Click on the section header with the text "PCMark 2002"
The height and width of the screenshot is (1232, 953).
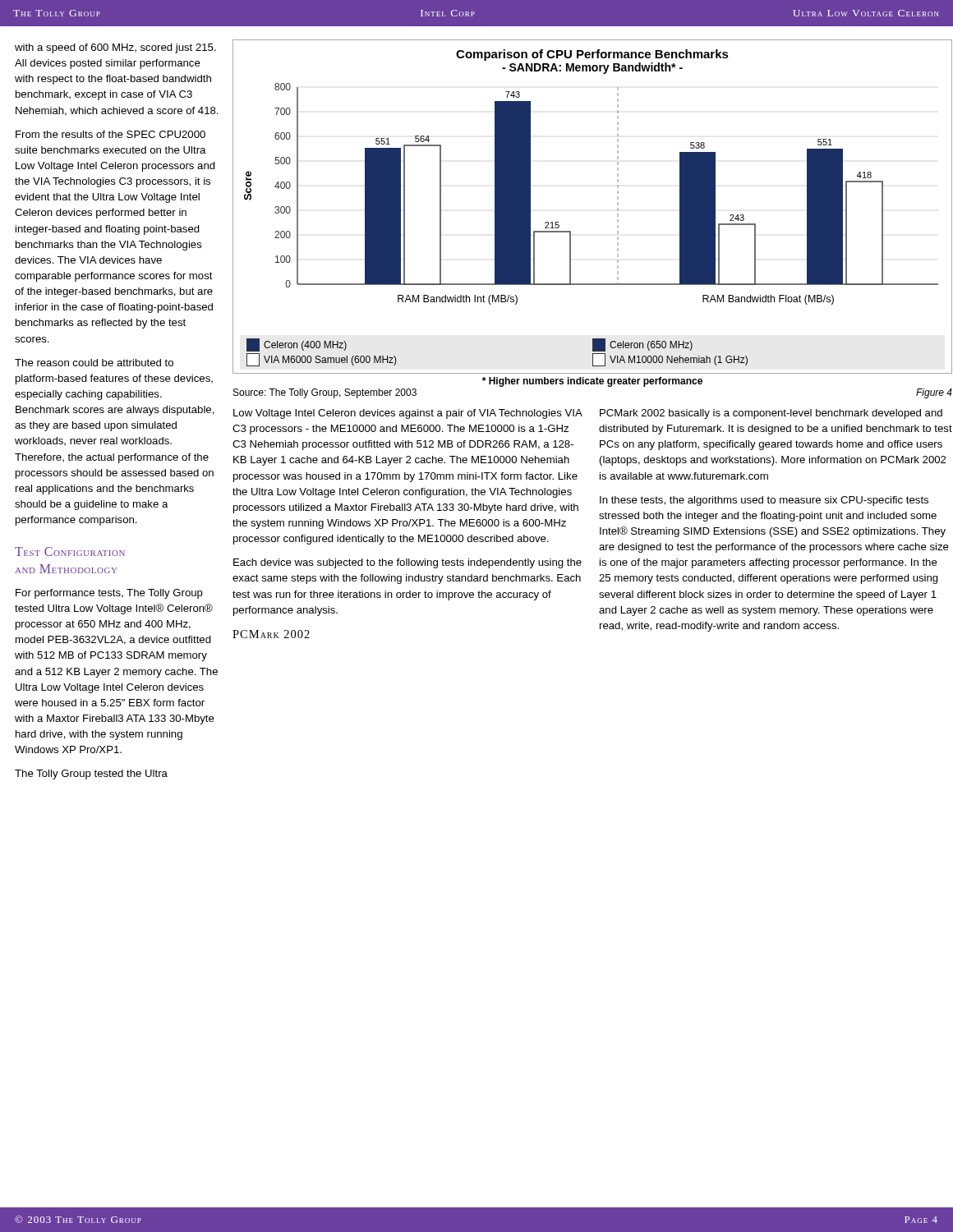272,634
